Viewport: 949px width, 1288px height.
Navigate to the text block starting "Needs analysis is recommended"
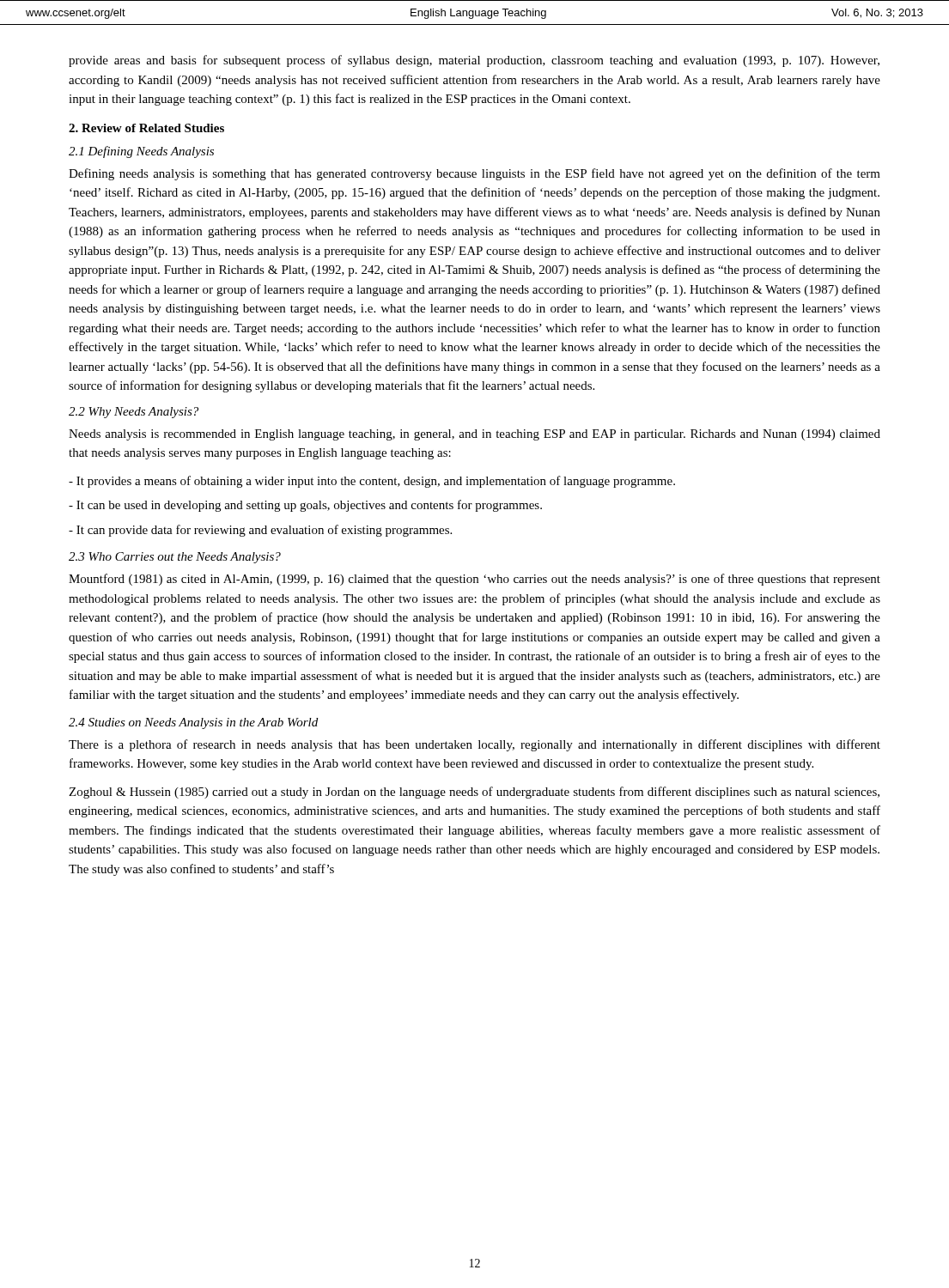pos(474,443)
